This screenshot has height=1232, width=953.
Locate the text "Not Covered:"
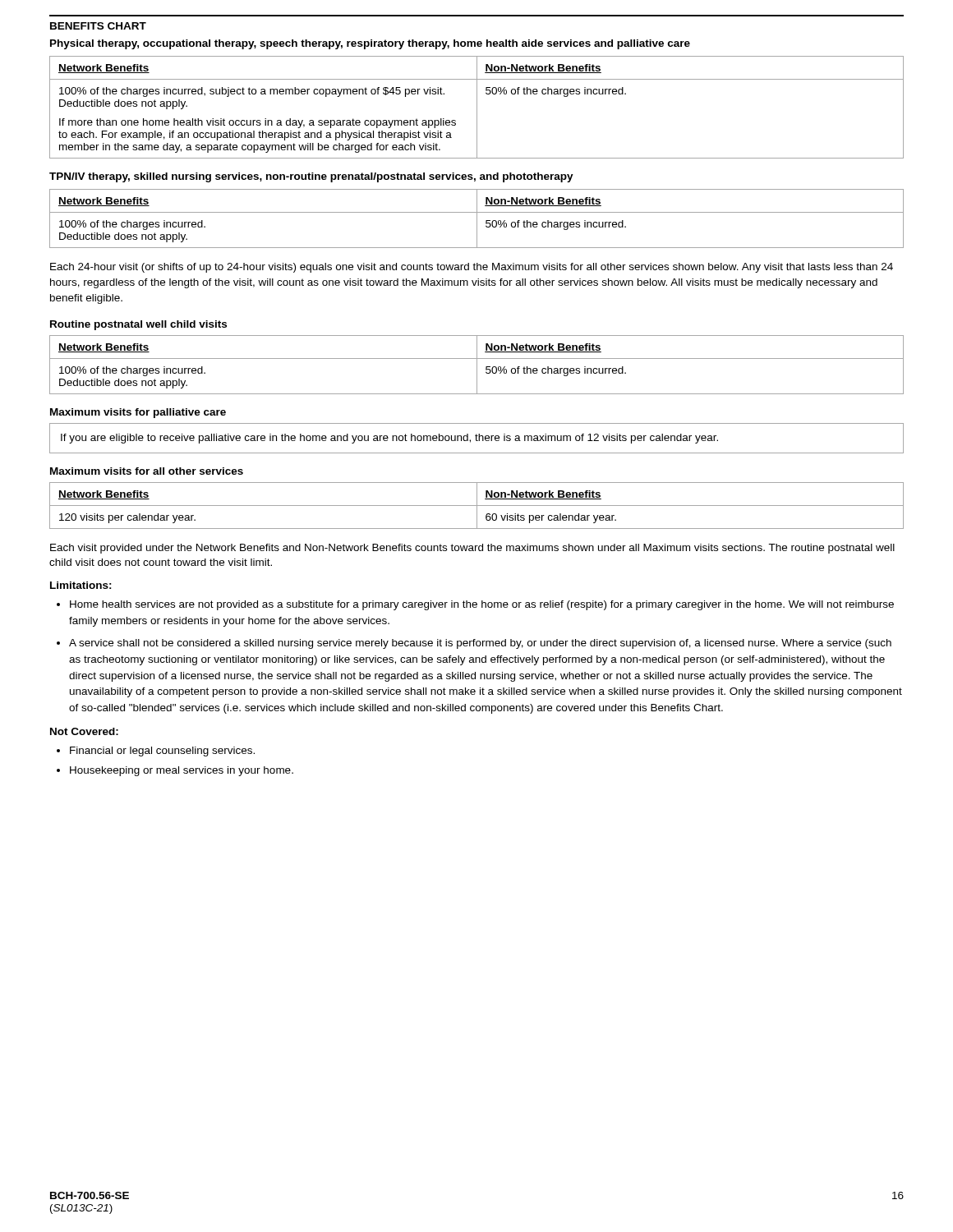(x=84, y=732)
